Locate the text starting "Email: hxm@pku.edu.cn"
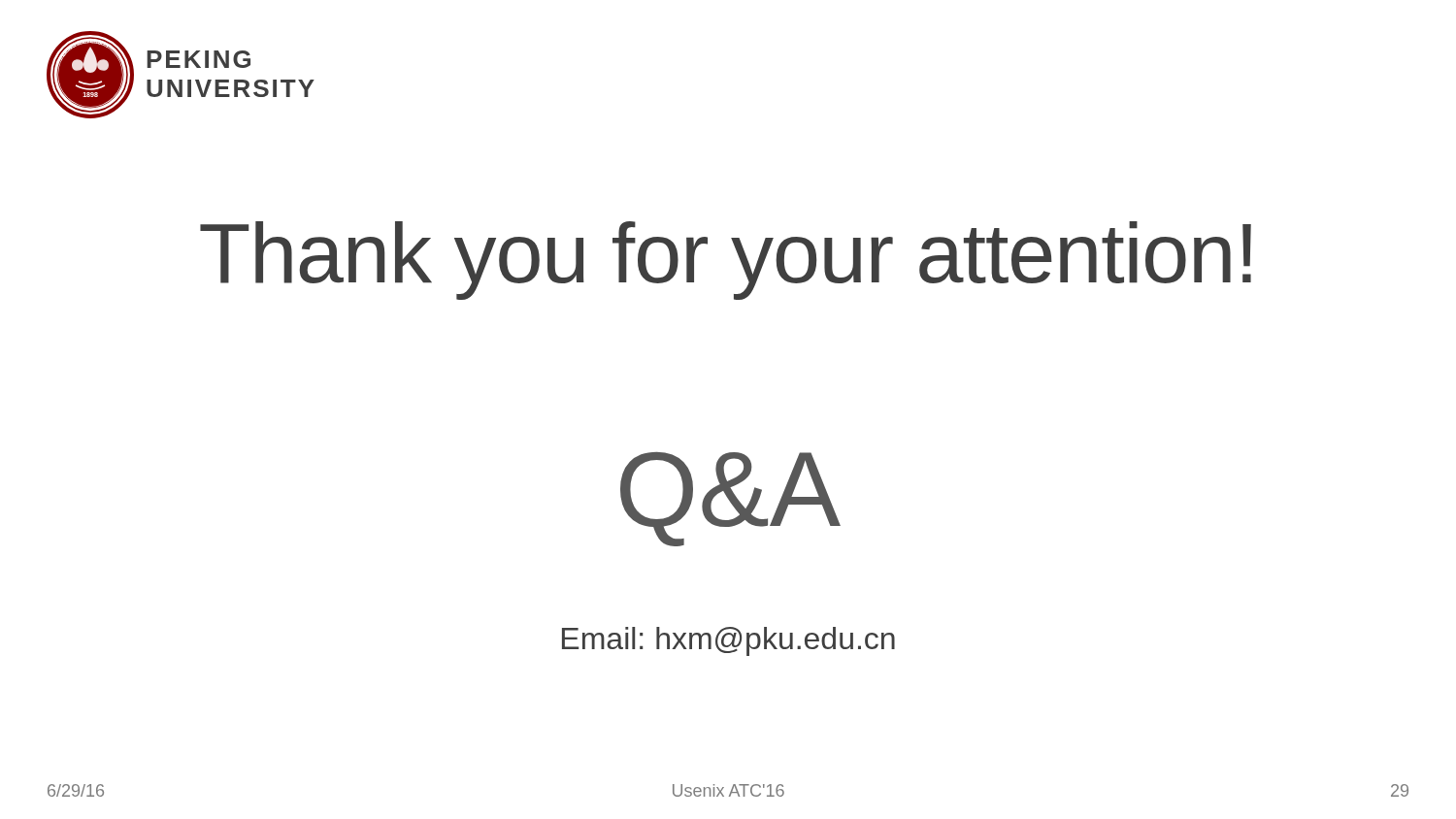The height and width of the screenshot is (819, 1456). tap(728, 639)
